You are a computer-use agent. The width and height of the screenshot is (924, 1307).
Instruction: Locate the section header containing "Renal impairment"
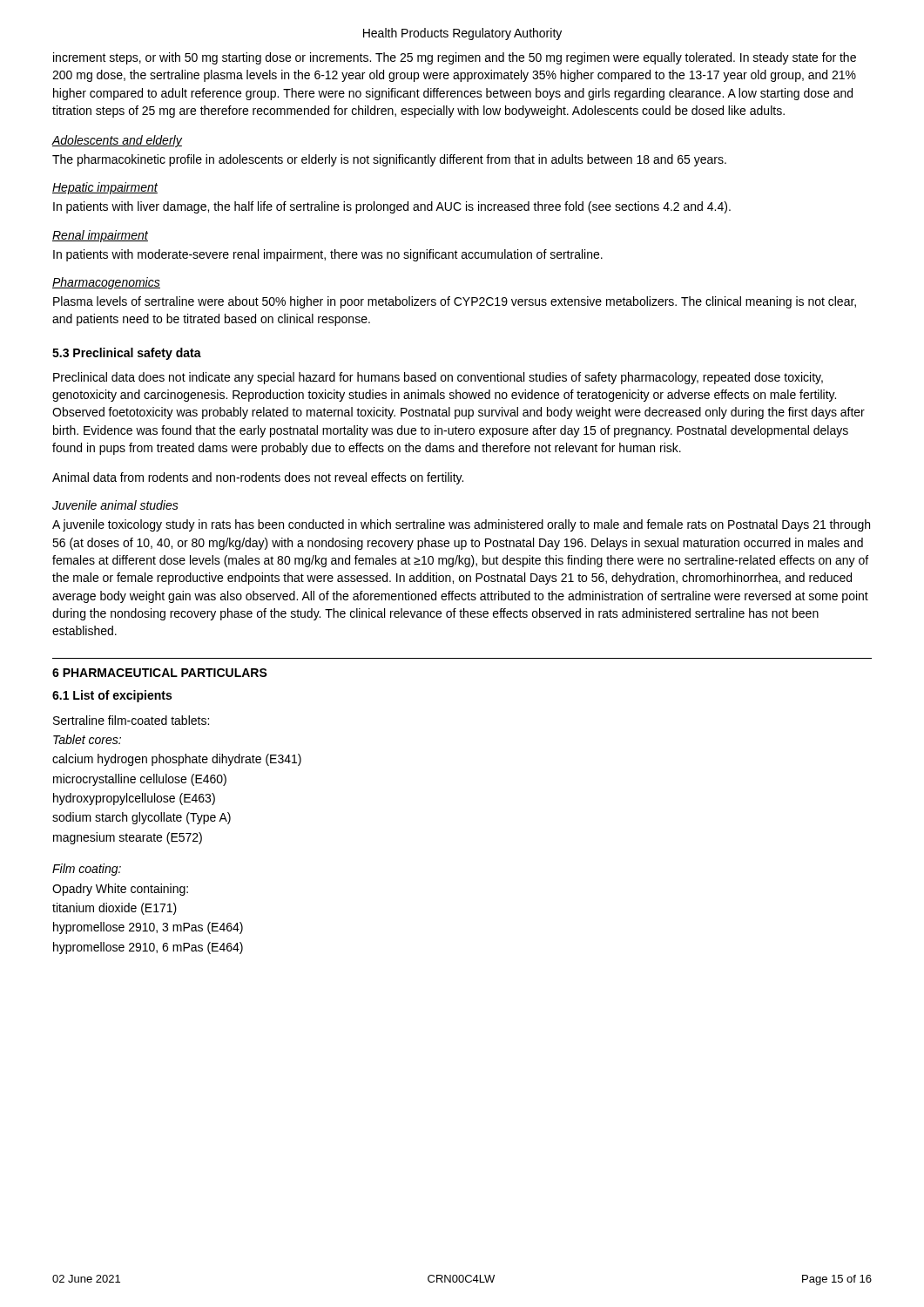tap(100, 236)
